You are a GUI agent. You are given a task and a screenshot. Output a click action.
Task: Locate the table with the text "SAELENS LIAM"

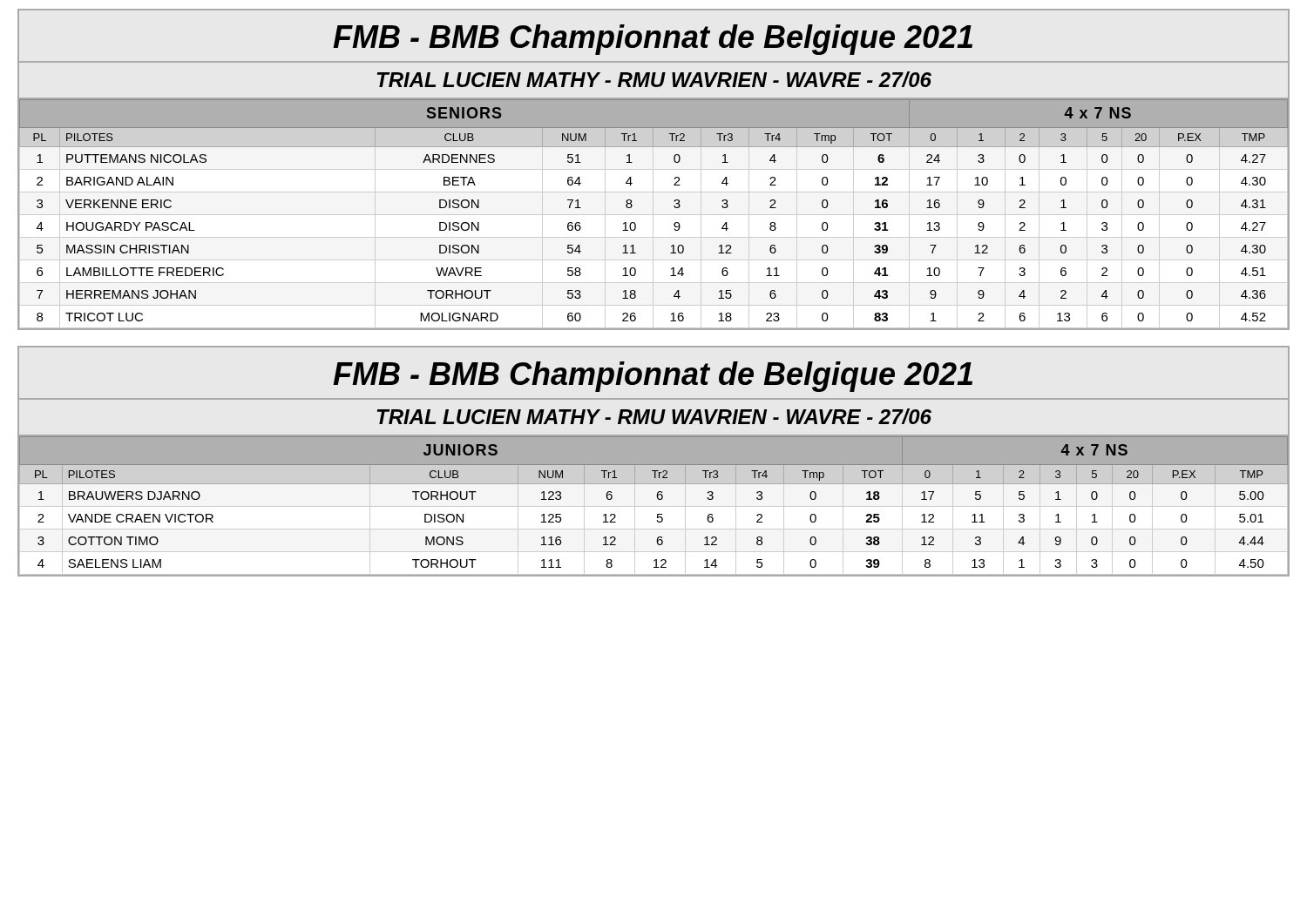click(654, 506)
